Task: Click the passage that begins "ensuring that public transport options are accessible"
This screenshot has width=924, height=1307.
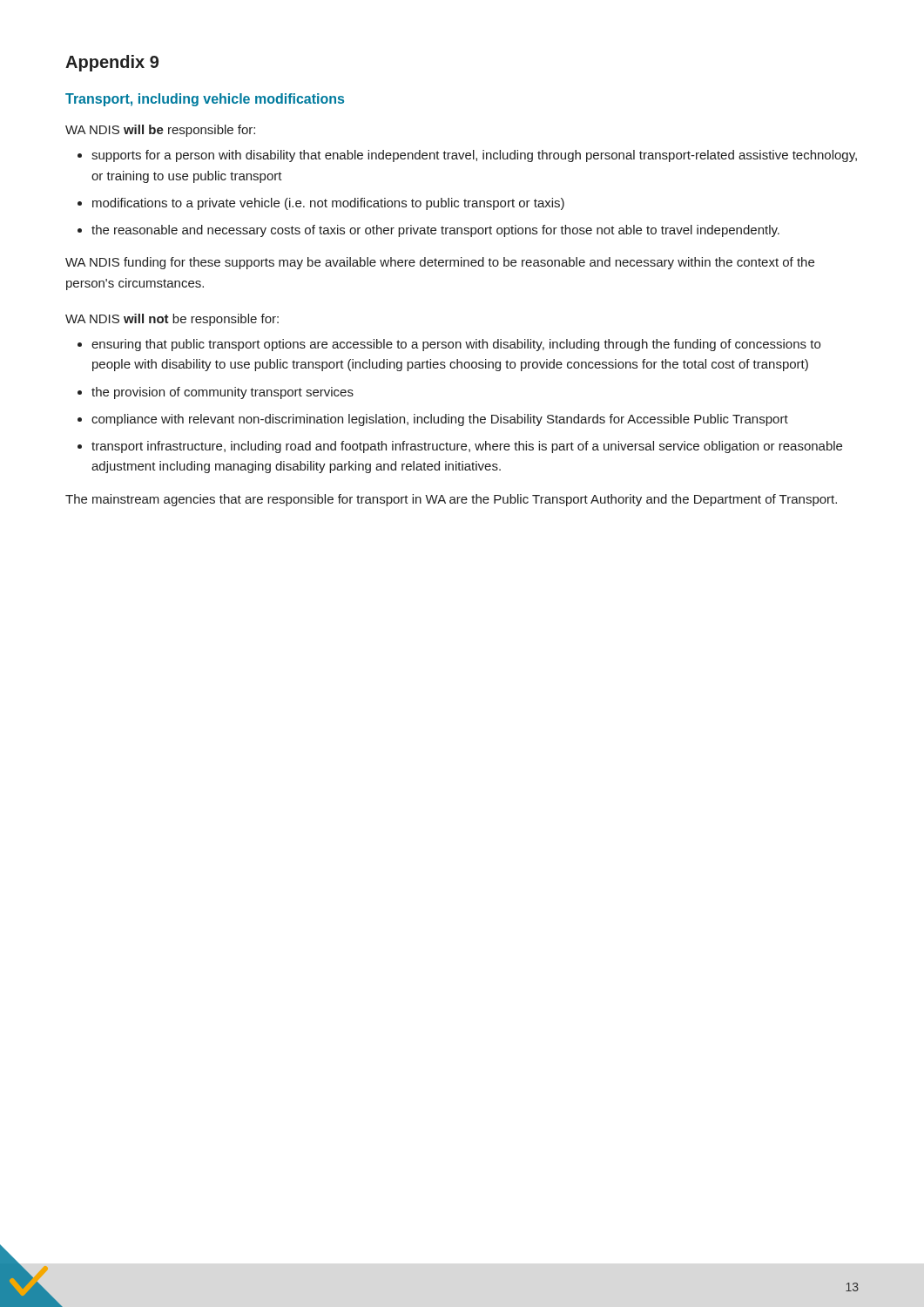Action: pos(456,354)
